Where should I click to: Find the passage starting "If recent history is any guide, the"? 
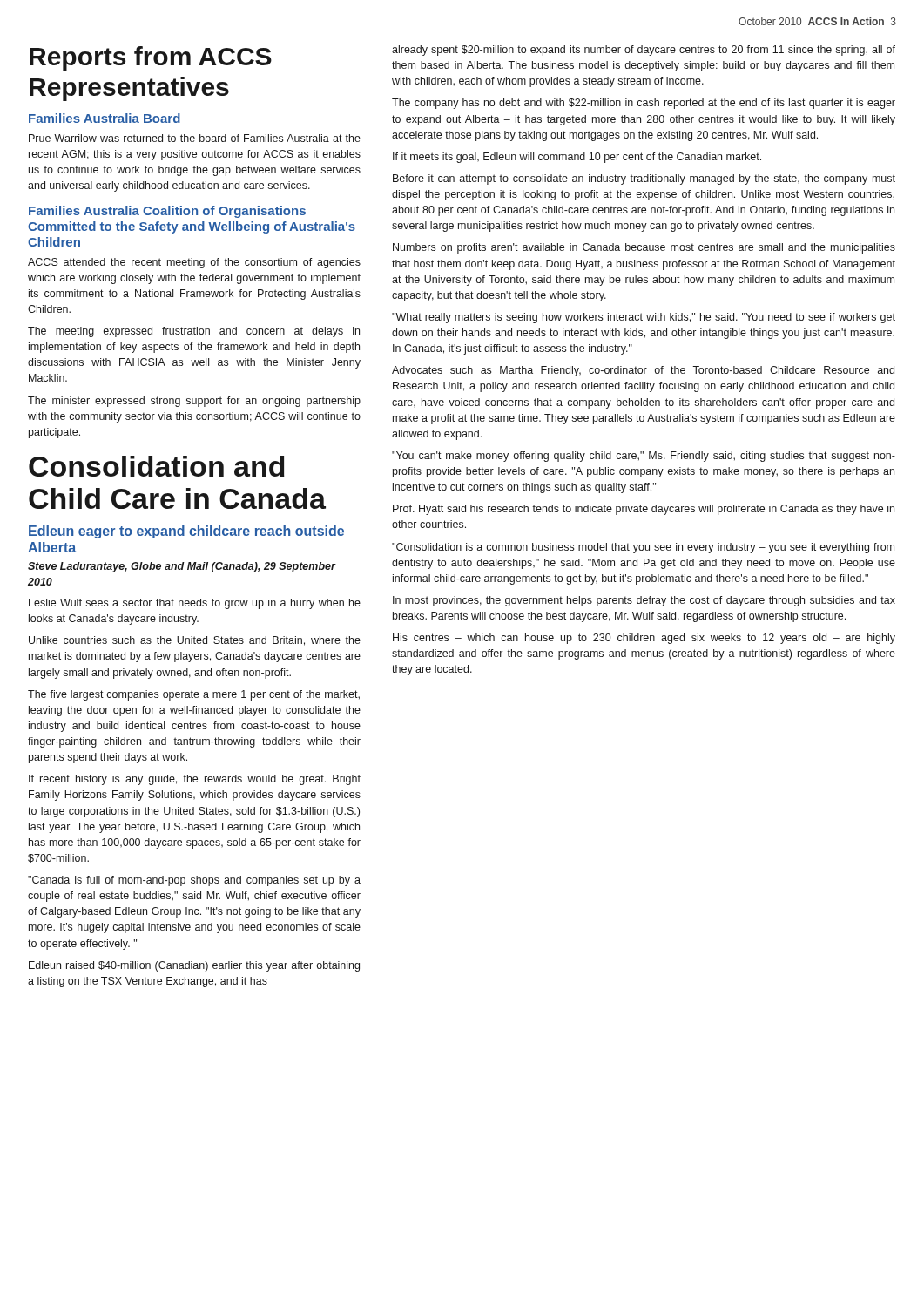coord(194,819)
